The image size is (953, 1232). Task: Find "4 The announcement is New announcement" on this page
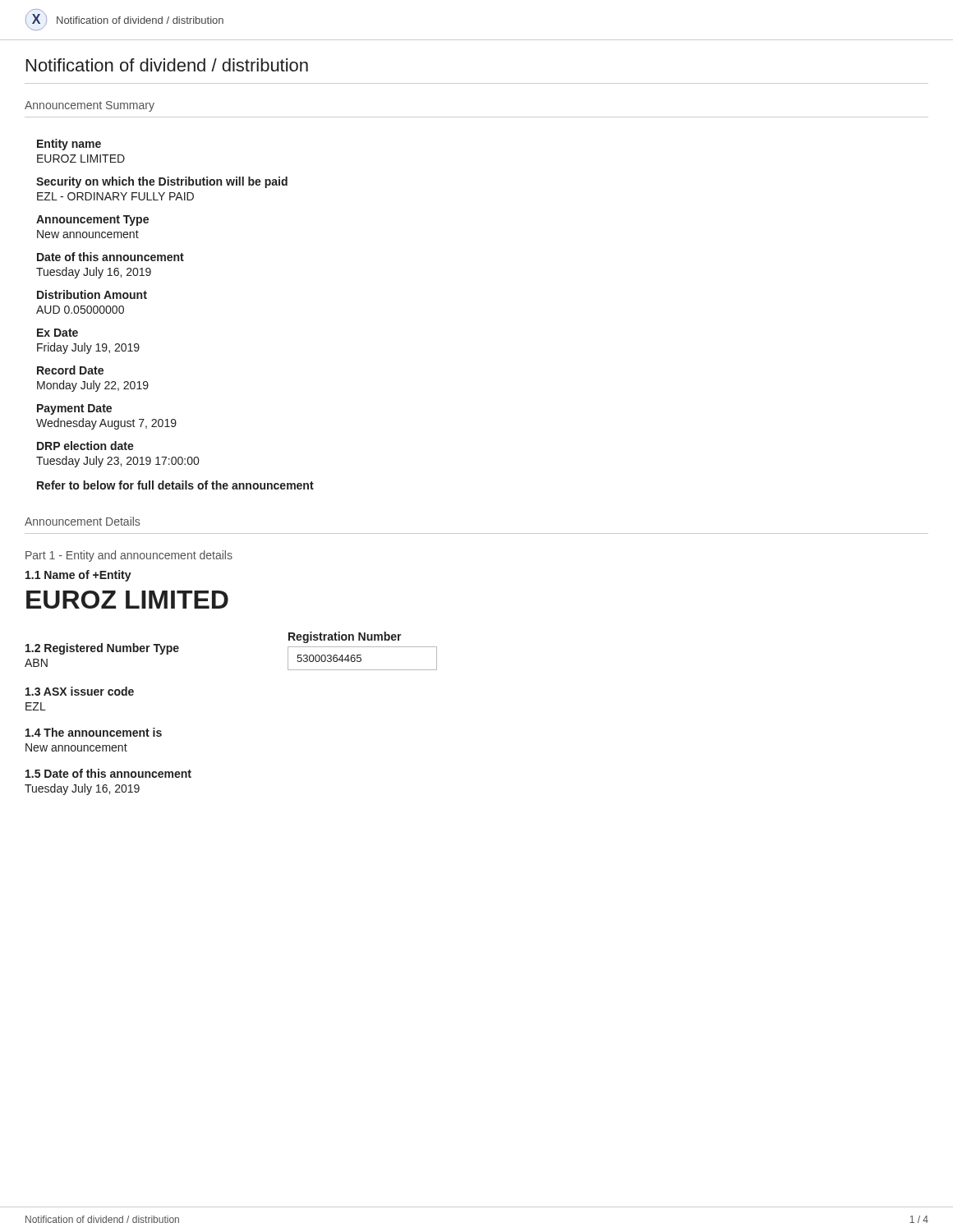[x=94, y=732]
